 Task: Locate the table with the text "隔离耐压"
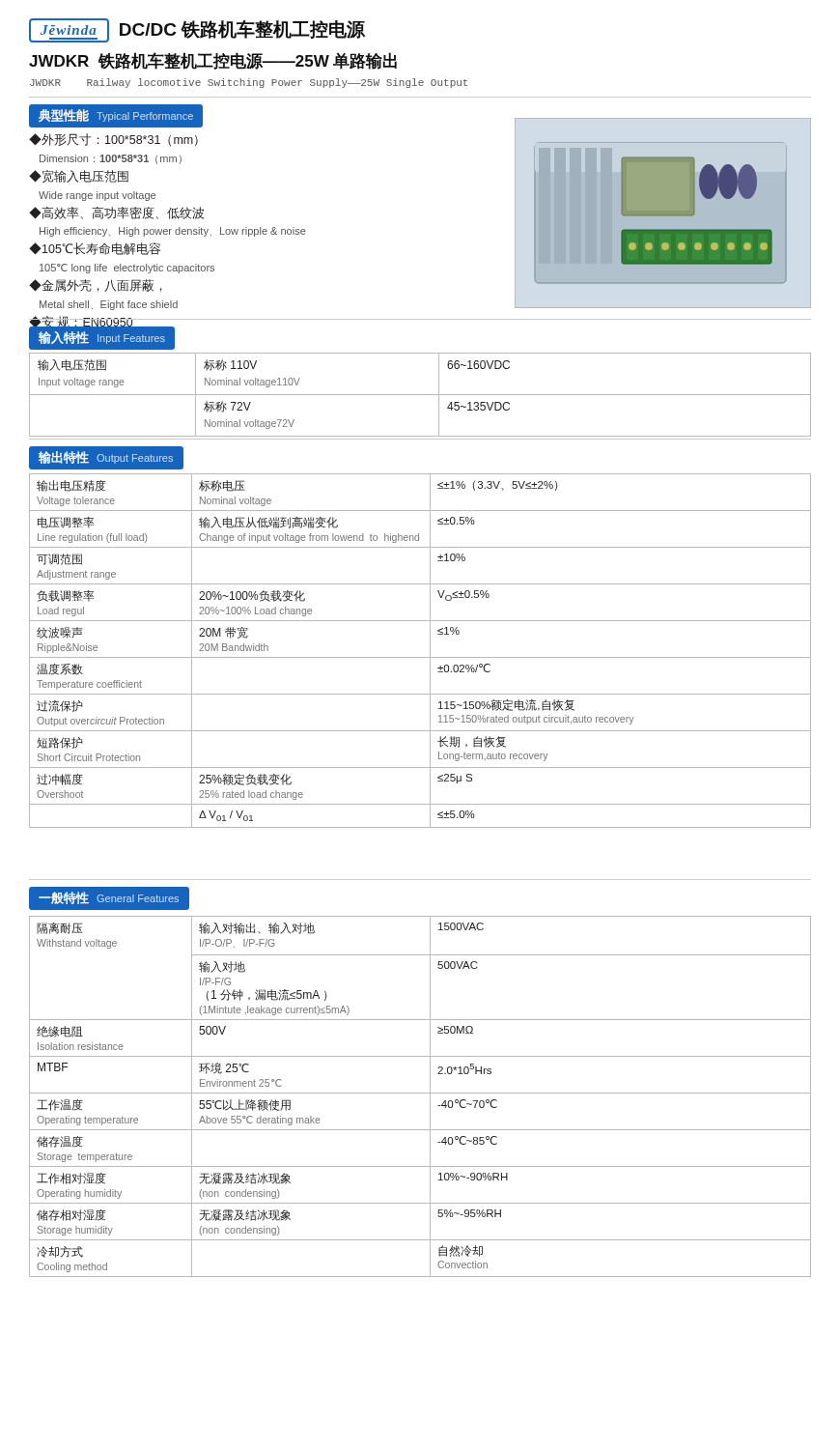point(420,1096)
